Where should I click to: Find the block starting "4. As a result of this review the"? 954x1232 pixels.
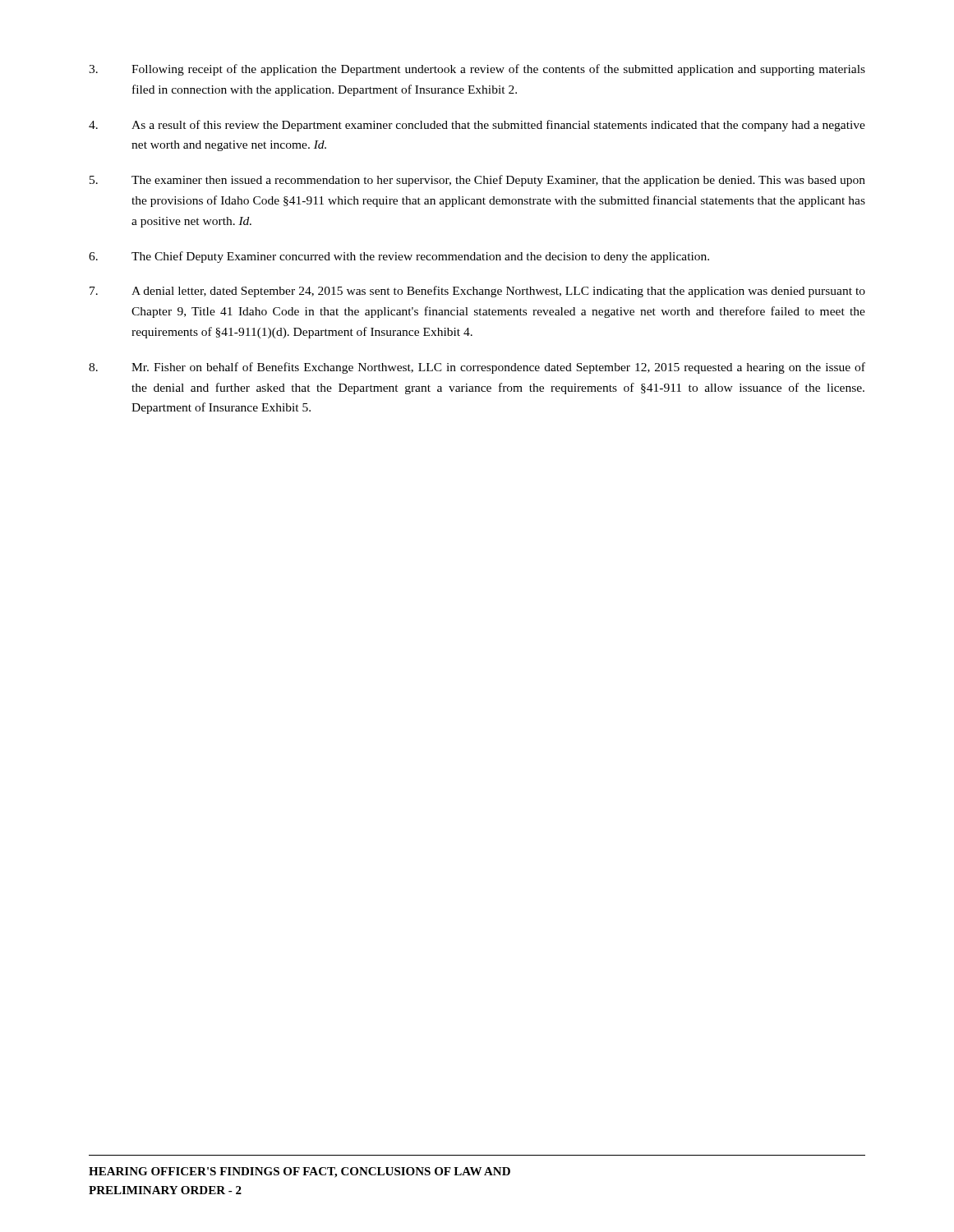[477, 135]
